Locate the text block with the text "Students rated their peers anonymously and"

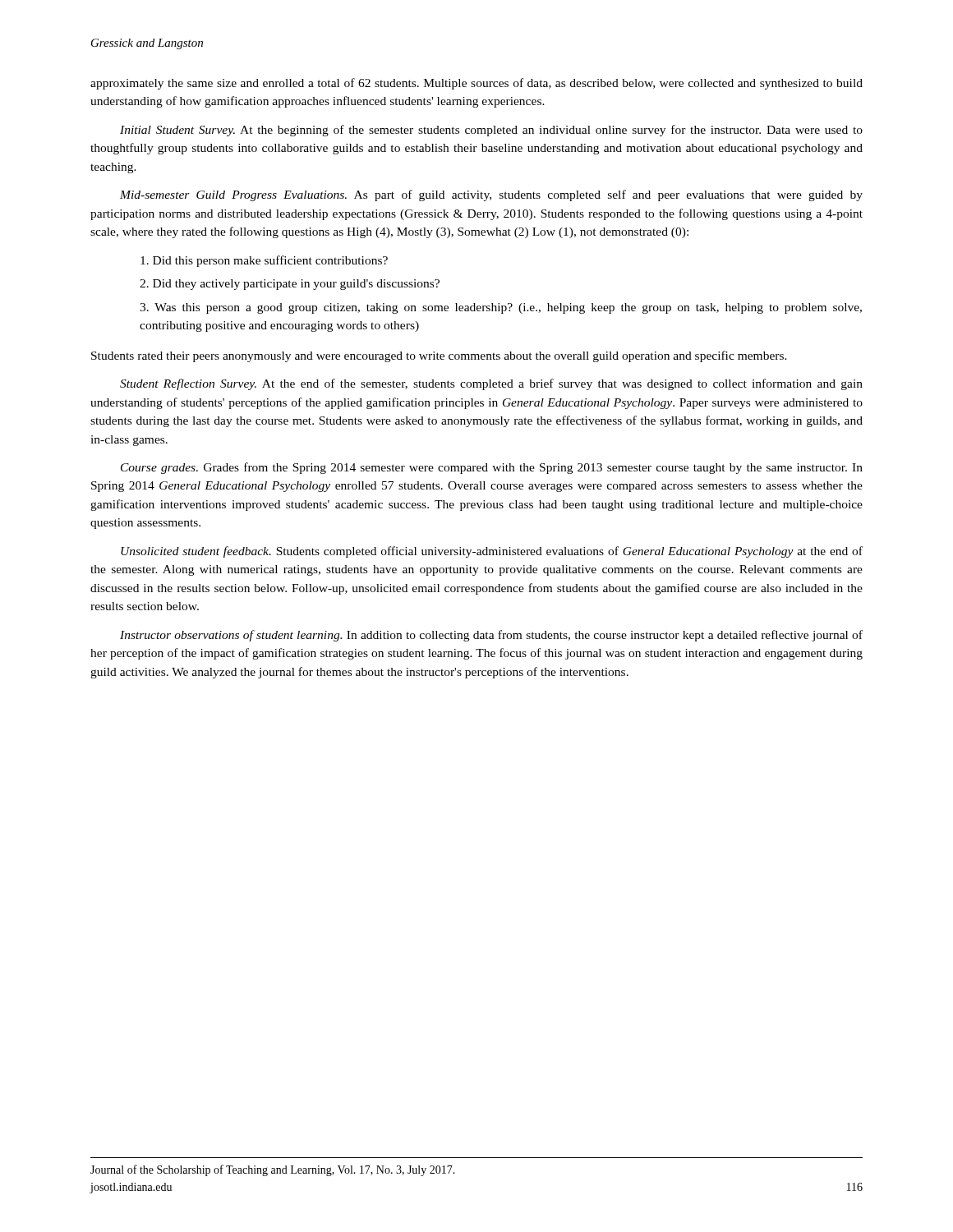click(x=439, y=355)
